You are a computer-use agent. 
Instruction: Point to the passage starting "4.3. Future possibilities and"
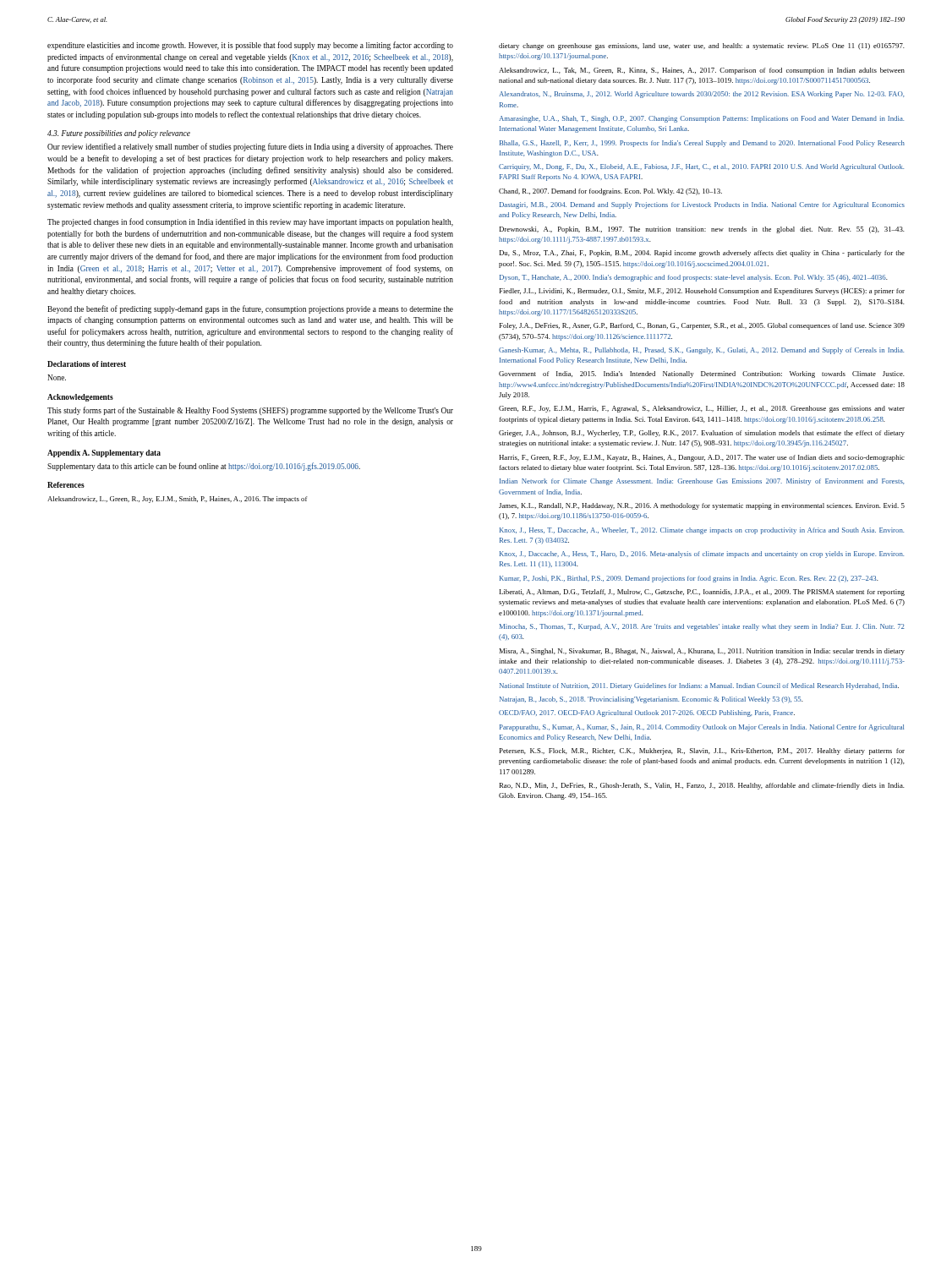click(119, 134)
